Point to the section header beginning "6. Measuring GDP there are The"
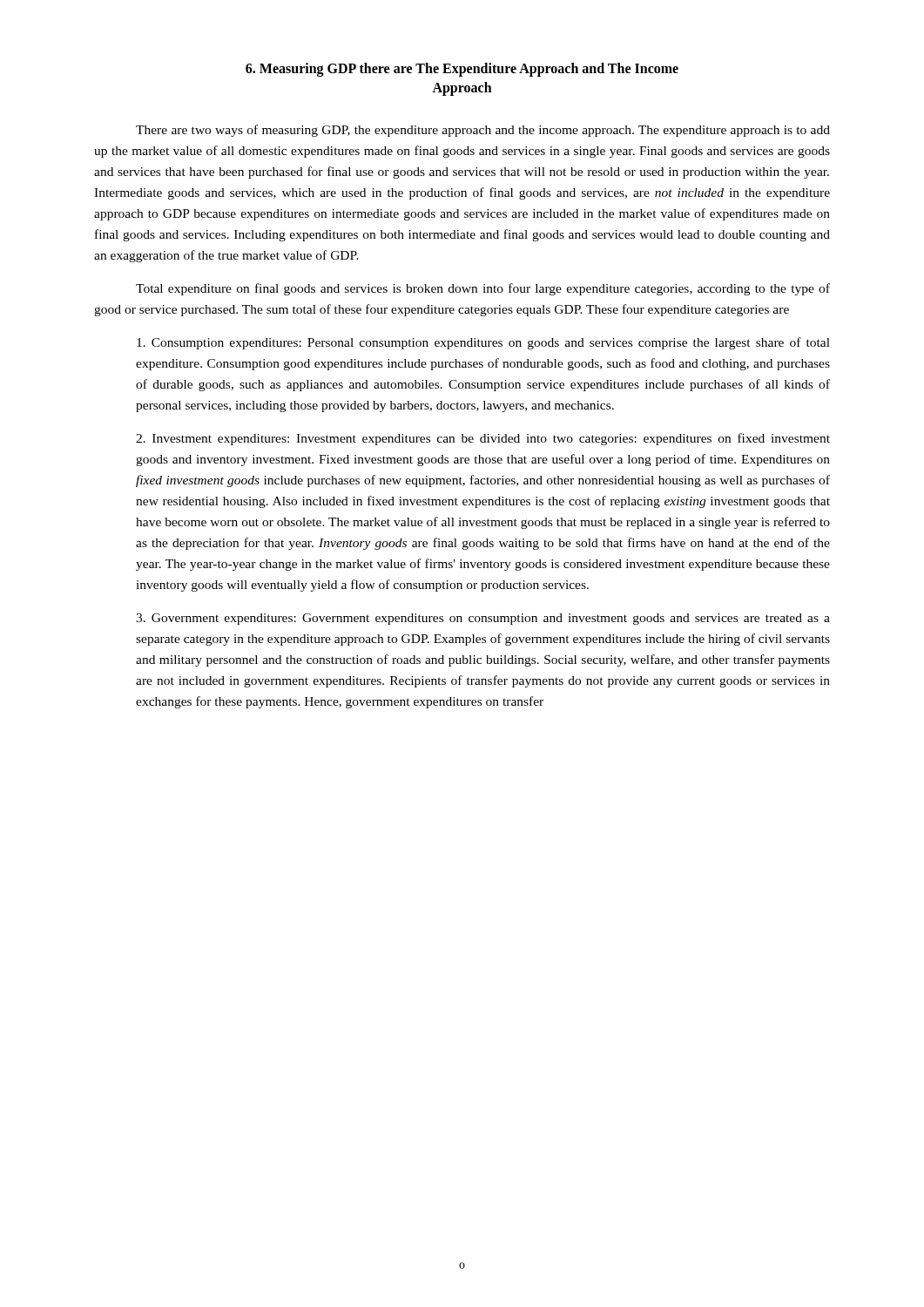 coord(462,78)
